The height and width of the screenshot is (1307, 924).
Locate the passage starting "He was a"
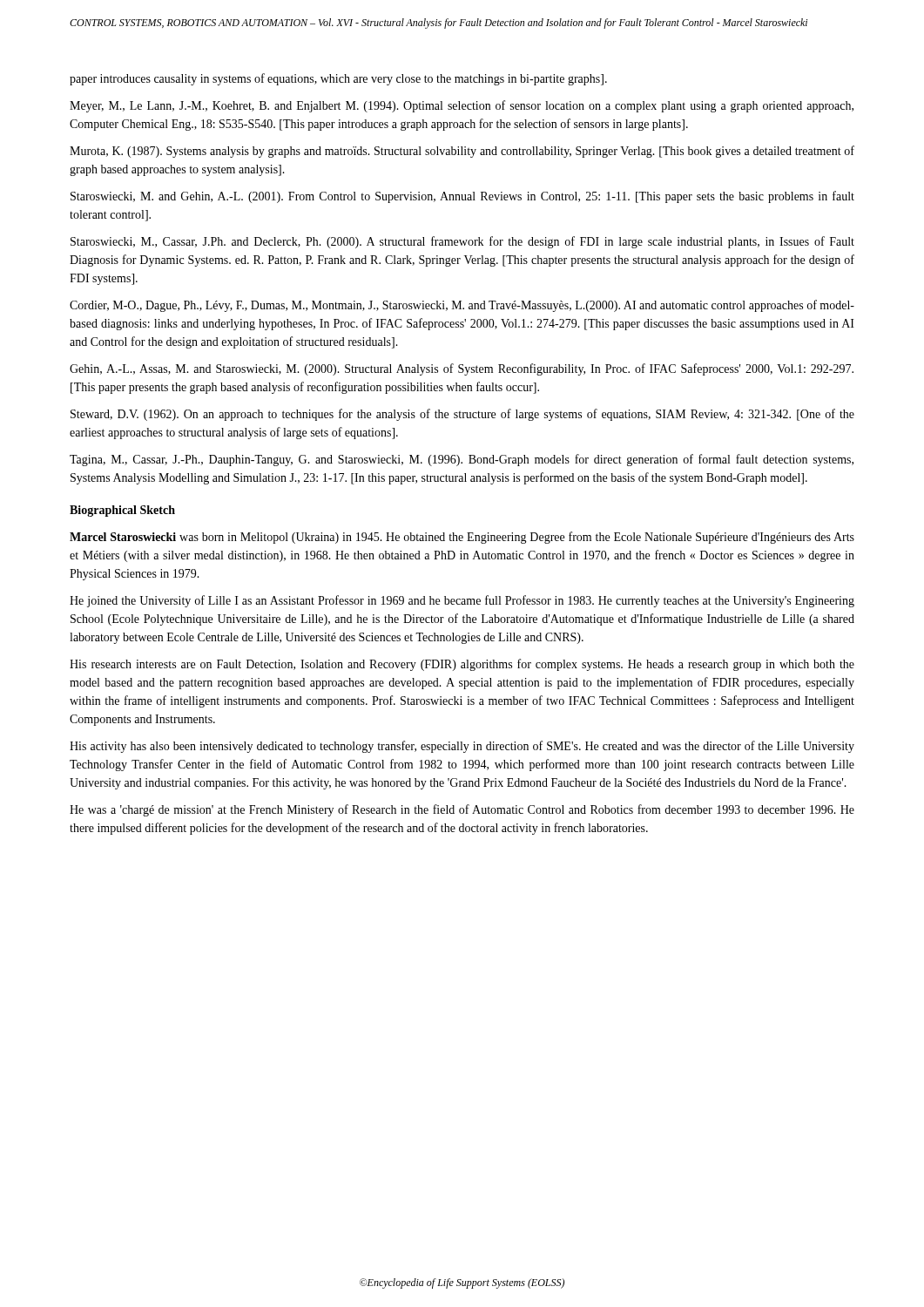coord(462,819)
